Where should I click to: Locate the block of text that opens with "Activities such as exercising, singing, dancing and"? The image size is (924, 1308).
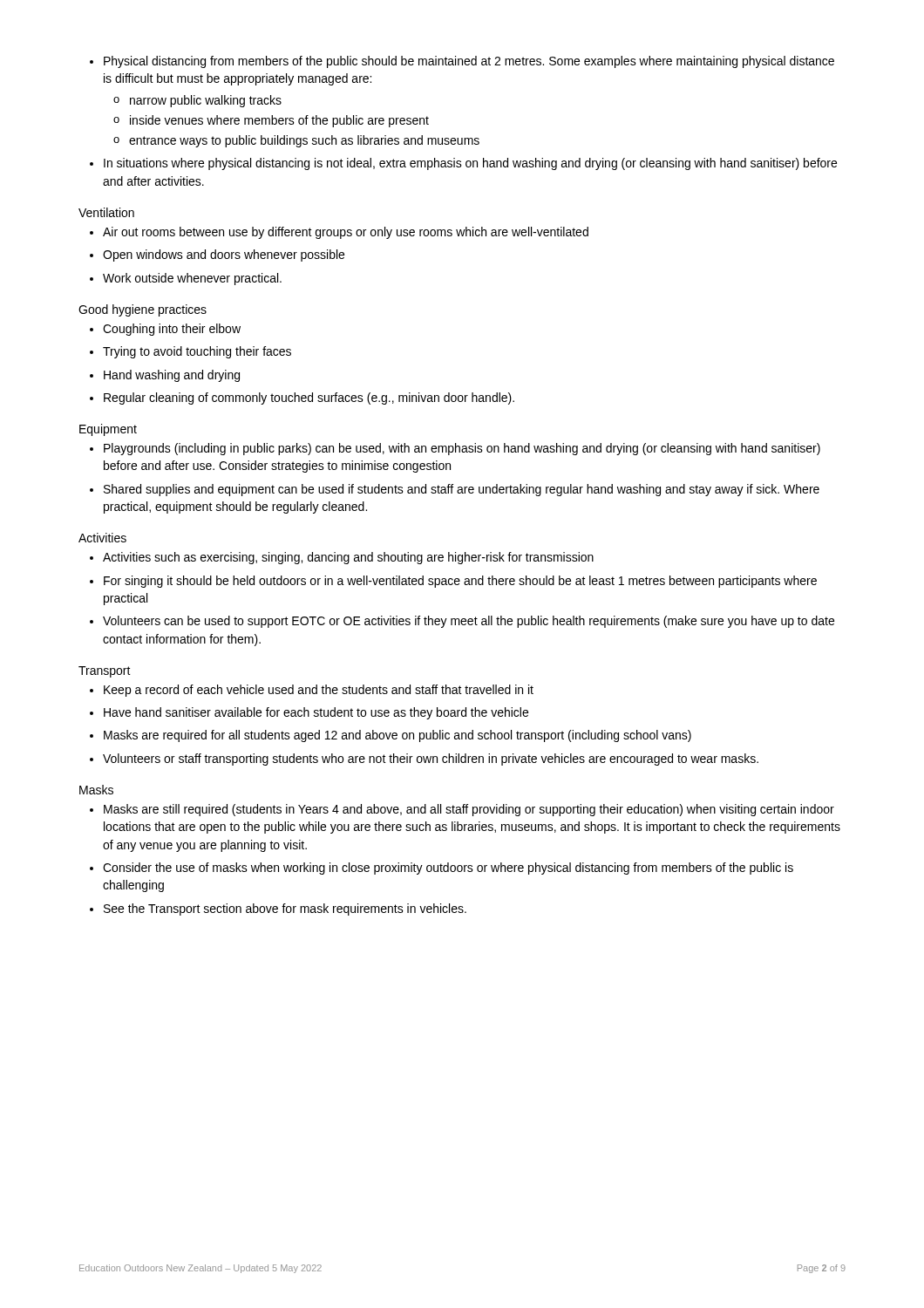coord(462,558)
